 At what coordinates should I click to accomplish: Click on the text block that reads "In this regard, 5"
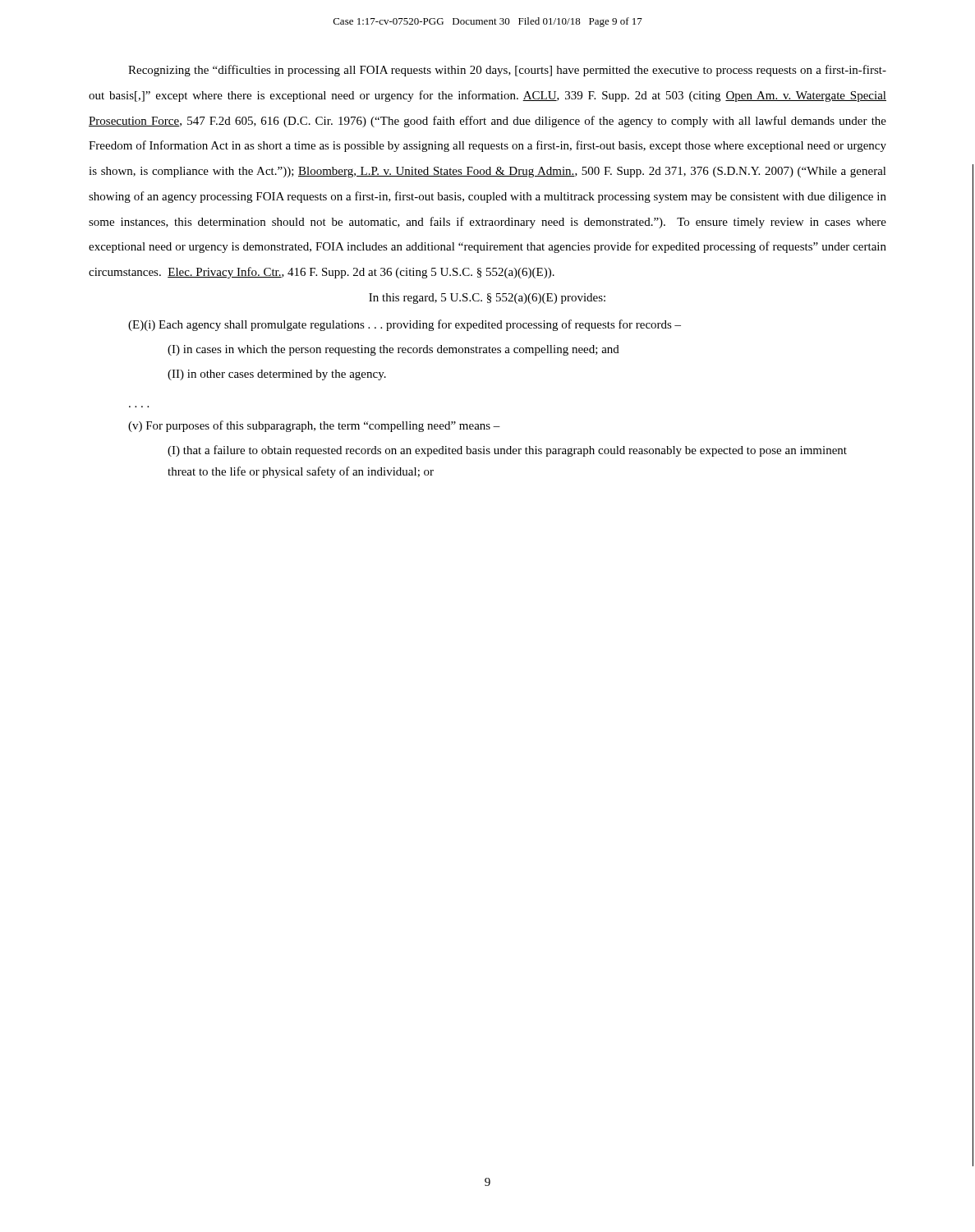[488, 297]
